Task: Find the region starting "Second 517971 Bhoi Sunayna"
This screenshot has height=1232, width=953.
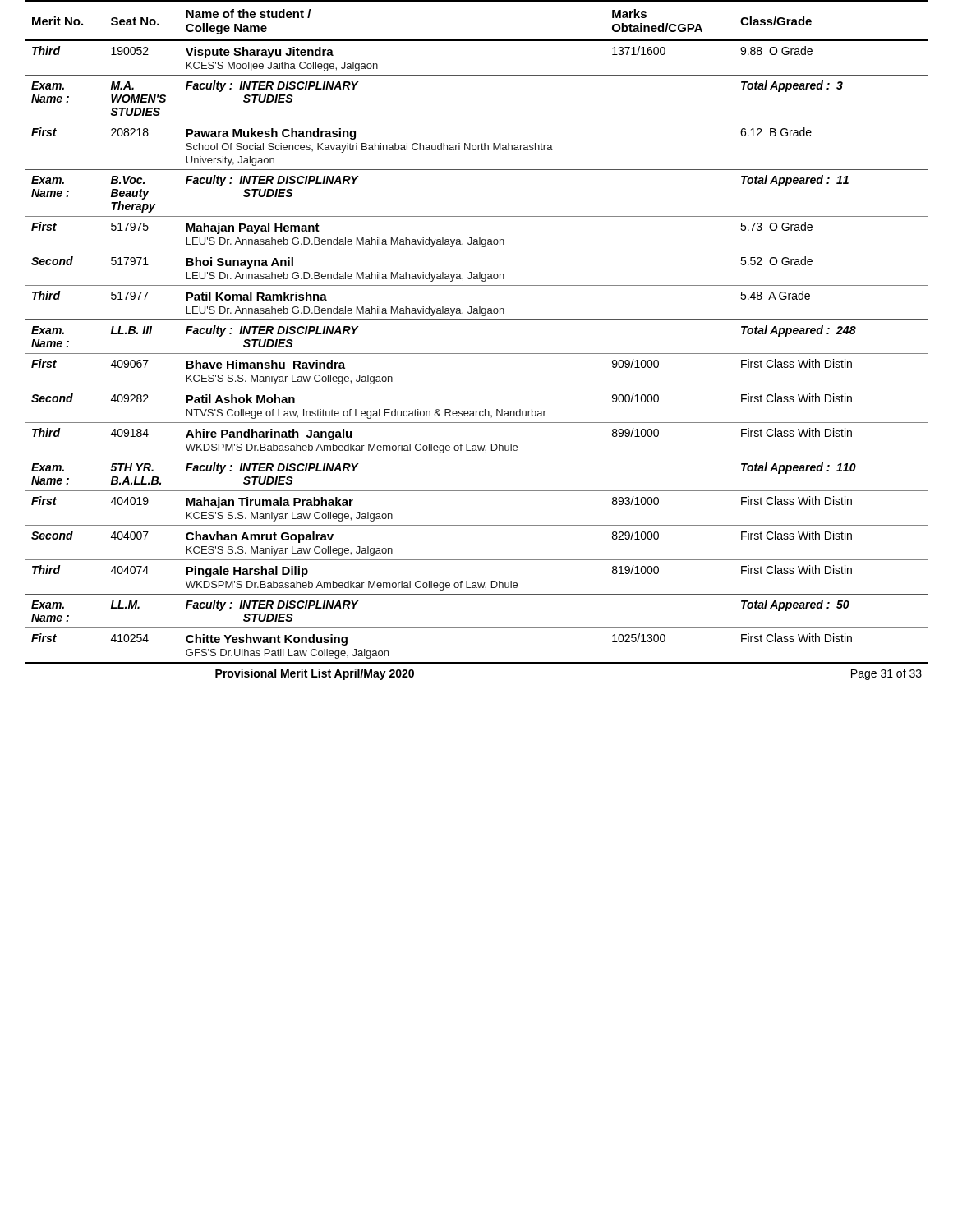Action: point(476,268)
